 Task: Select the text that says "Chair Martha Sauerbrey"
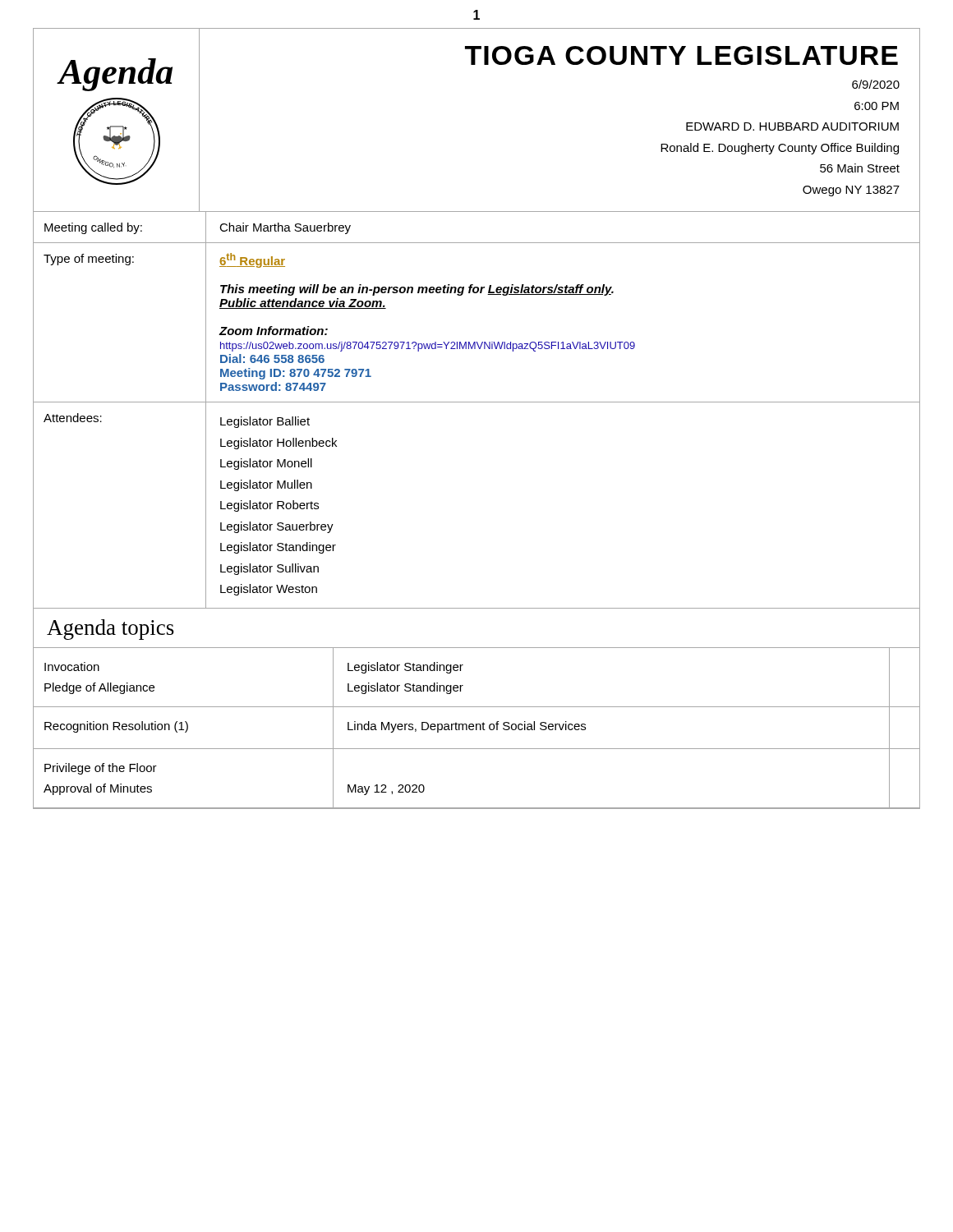285,227
